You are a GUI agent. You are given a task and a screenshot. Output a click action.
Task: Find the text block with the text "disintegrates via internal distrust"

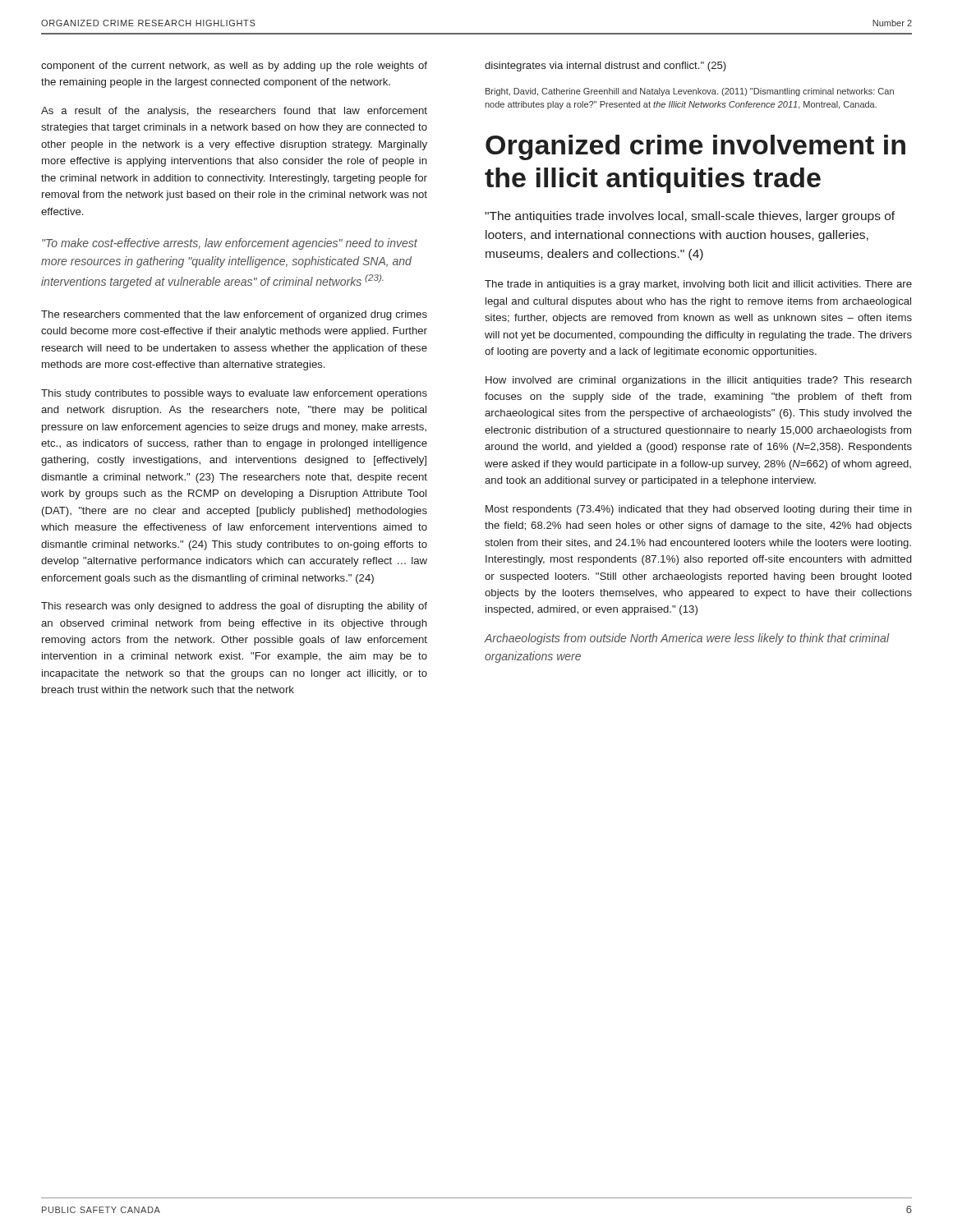606,65
